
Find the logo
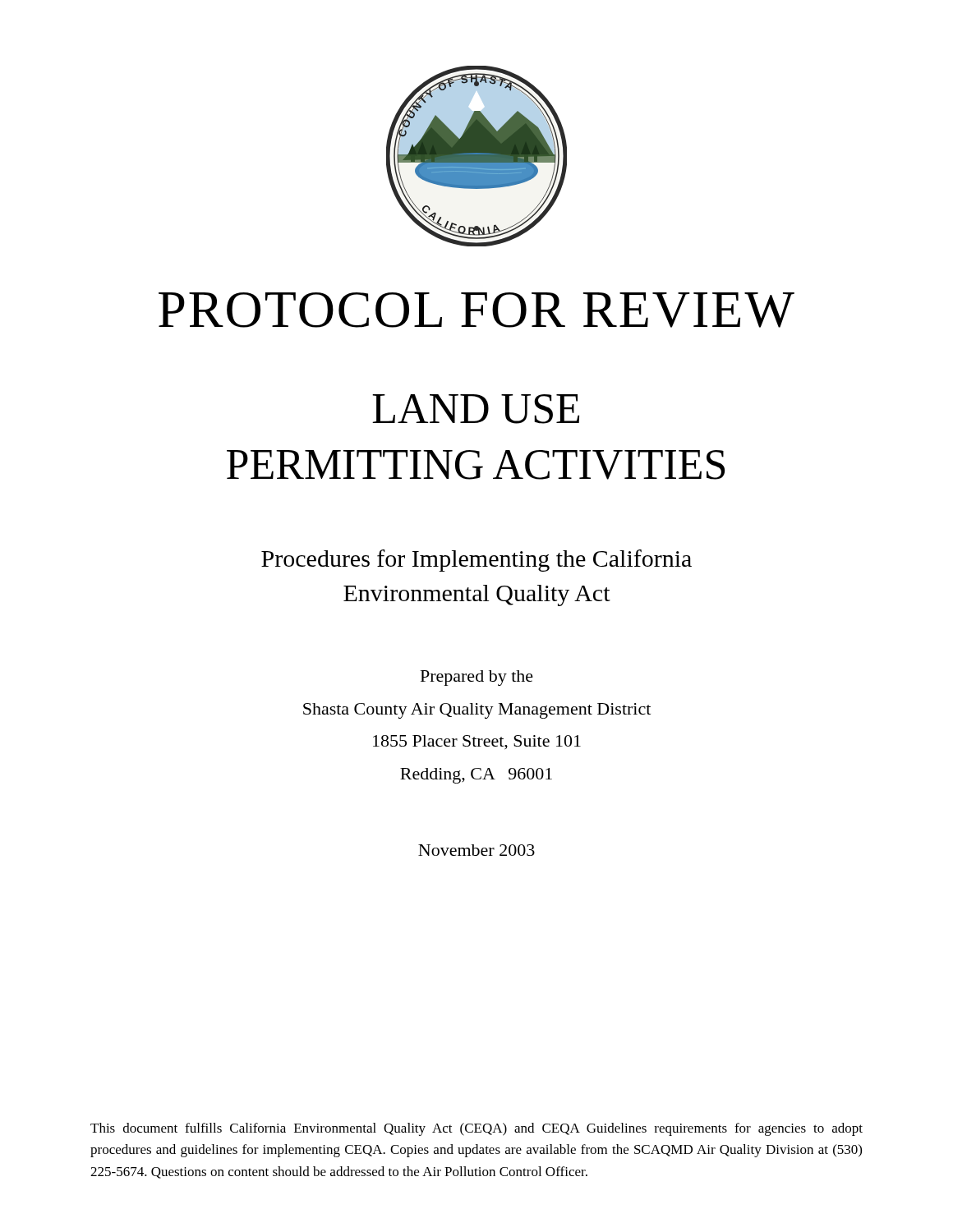coord(476,156)
